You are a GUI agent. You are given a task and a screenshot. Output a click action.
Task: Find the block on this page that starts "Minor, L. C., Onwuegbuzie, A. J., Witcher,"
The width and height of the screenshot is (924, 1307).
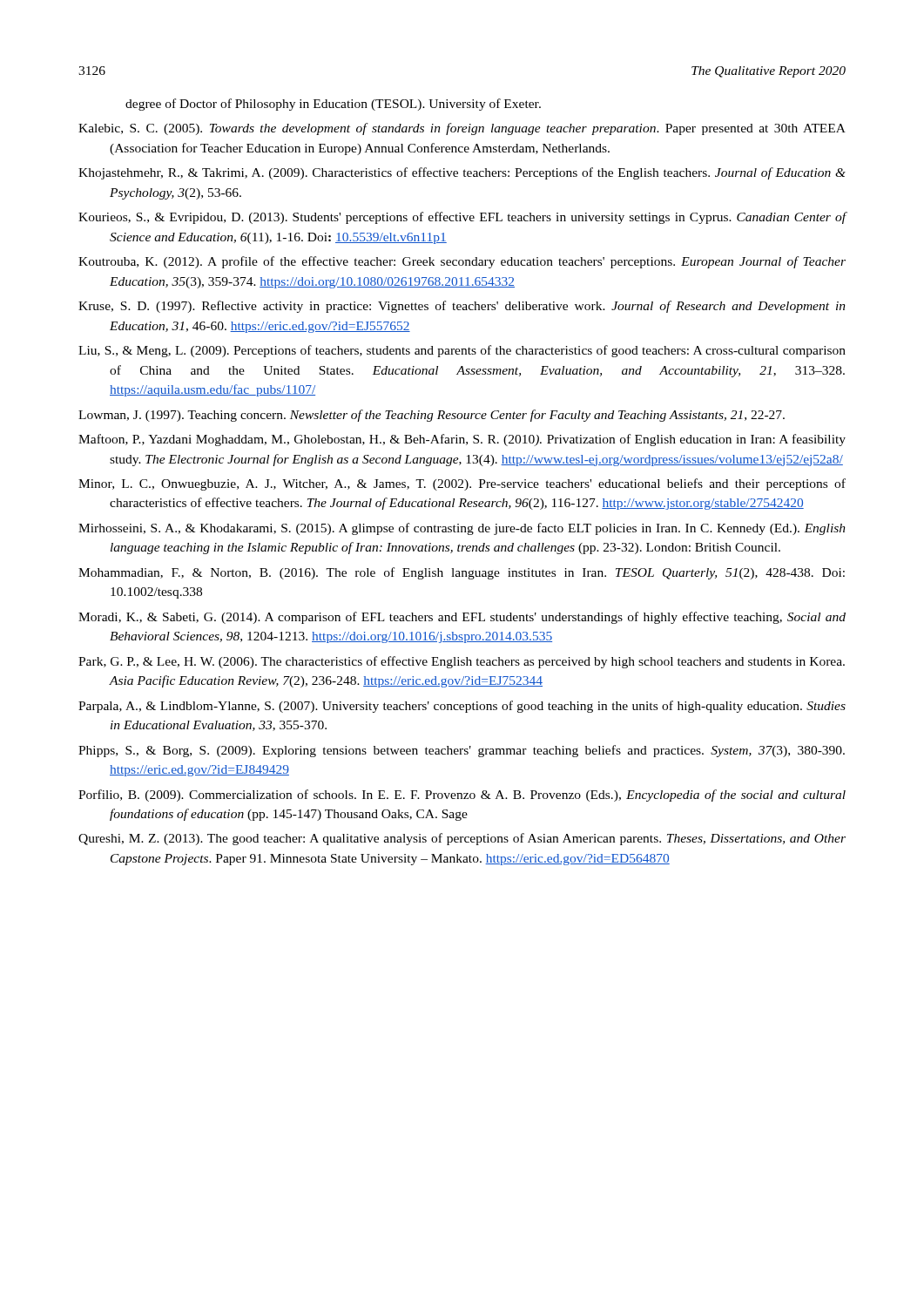[462, 493]
